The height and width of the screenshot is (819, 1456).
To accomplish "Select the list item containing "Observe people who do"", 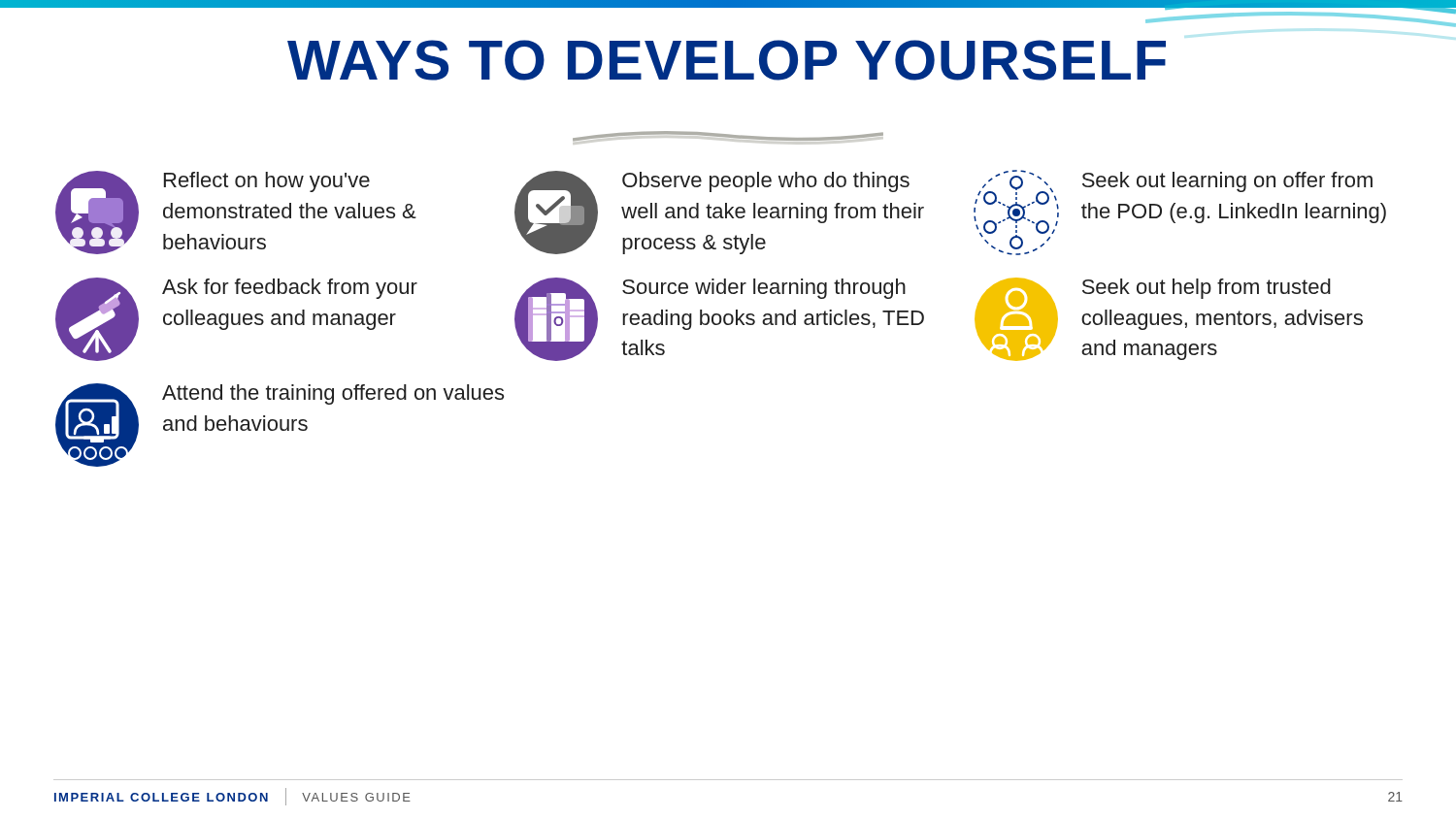I will [x=728, y=211].
